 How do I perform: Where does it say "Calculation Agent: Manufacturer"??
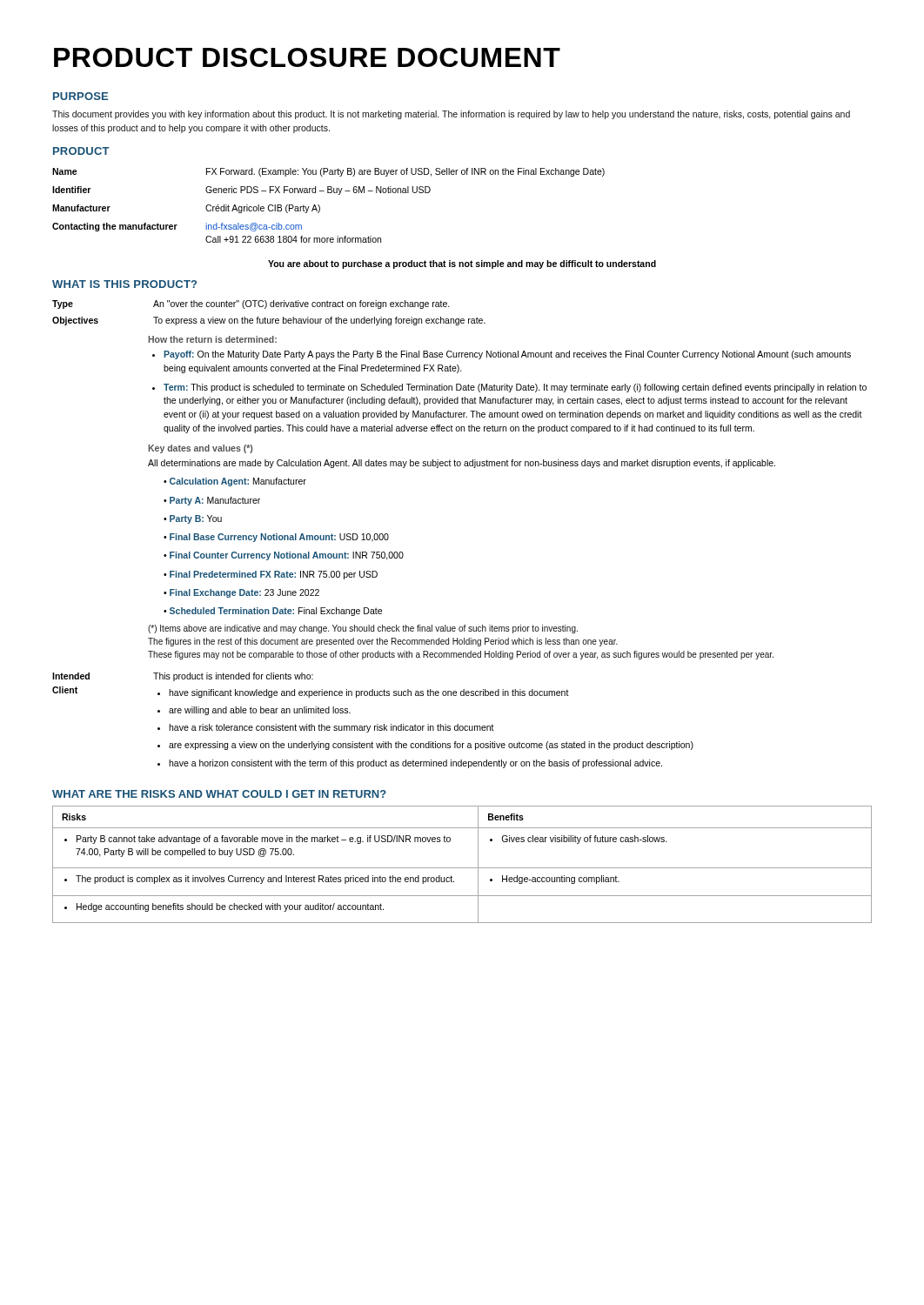235,482
